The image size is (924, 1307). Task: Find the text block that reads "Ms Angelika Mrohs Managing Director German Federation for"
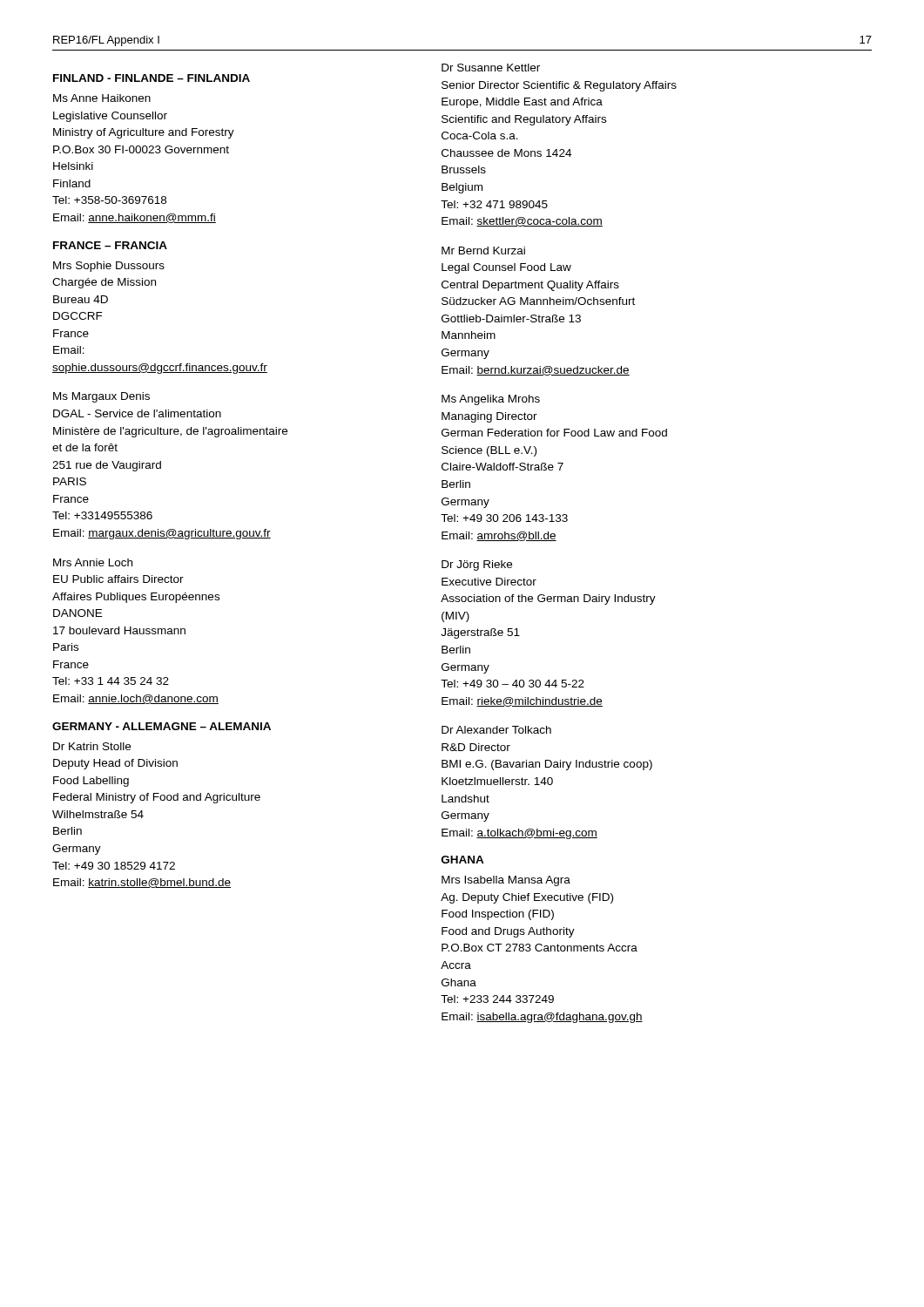491,400
